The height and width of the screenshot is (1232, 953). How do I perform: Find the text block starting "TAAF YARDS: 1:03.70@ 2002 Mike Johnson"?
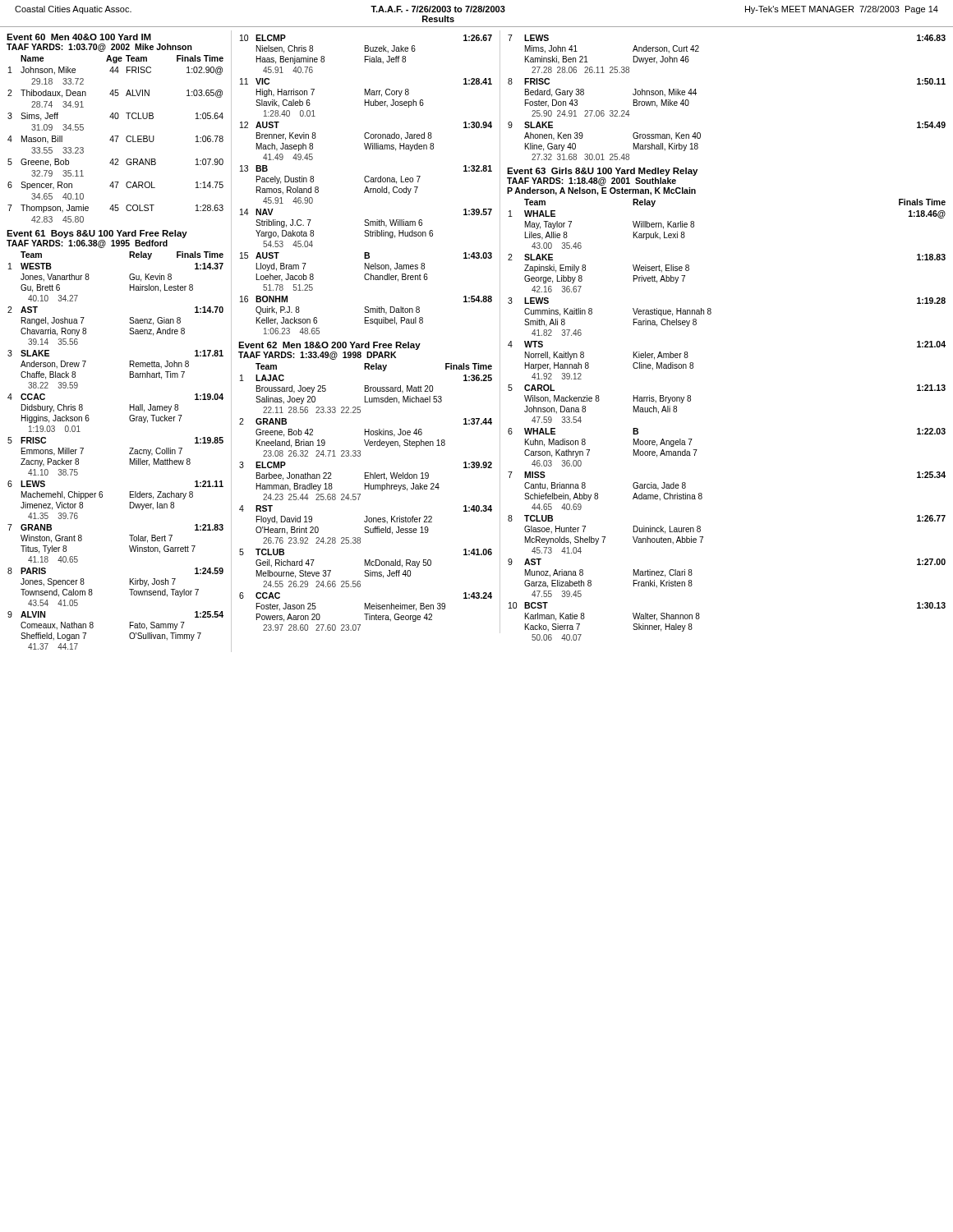(x=99, y=47)
